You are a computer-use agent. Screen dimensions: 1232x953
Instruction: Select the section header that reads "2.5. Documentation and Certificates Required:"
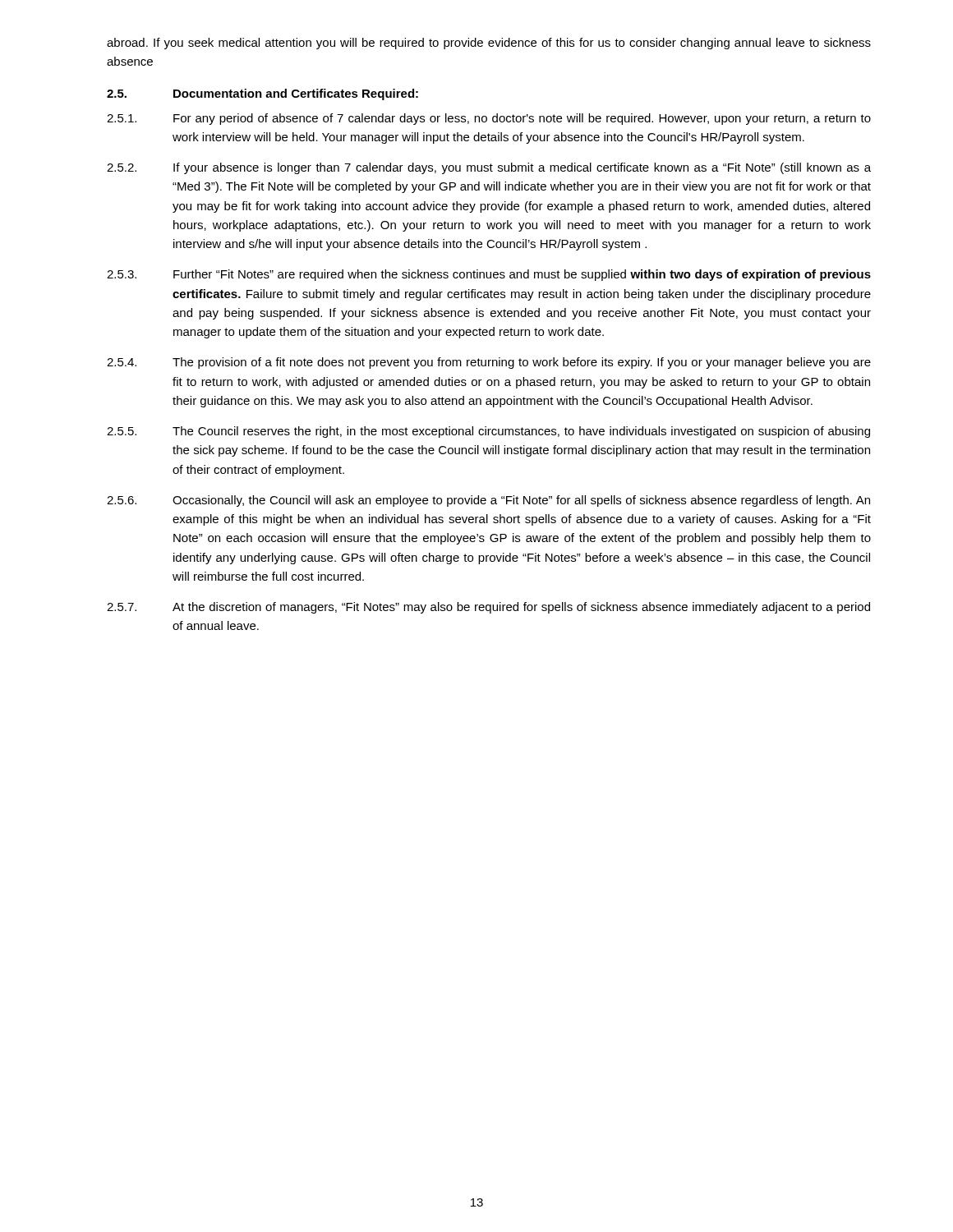(263, 93)
